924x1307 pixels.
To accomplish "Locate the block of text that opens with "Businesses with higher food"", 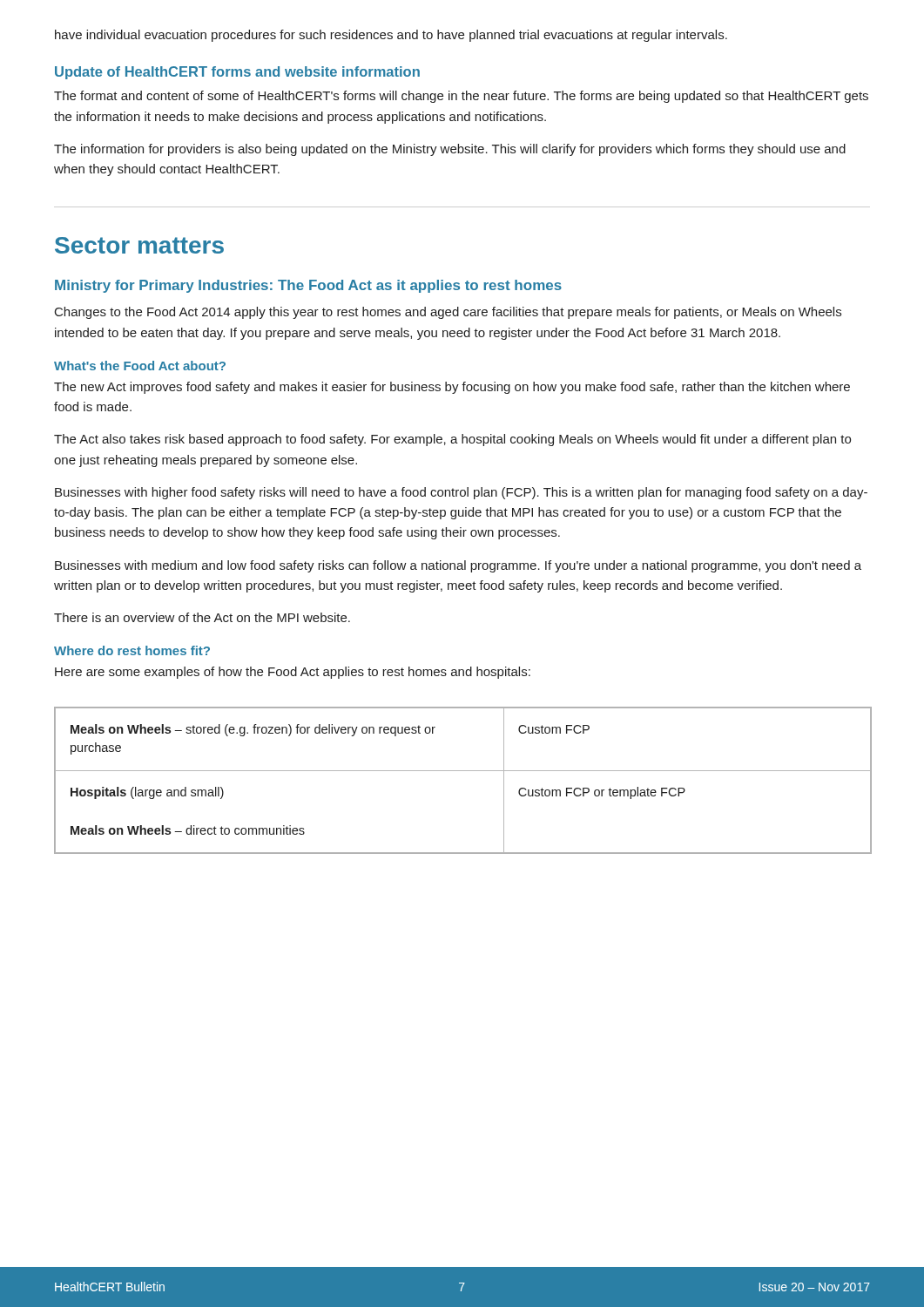I will coord(462,512).
